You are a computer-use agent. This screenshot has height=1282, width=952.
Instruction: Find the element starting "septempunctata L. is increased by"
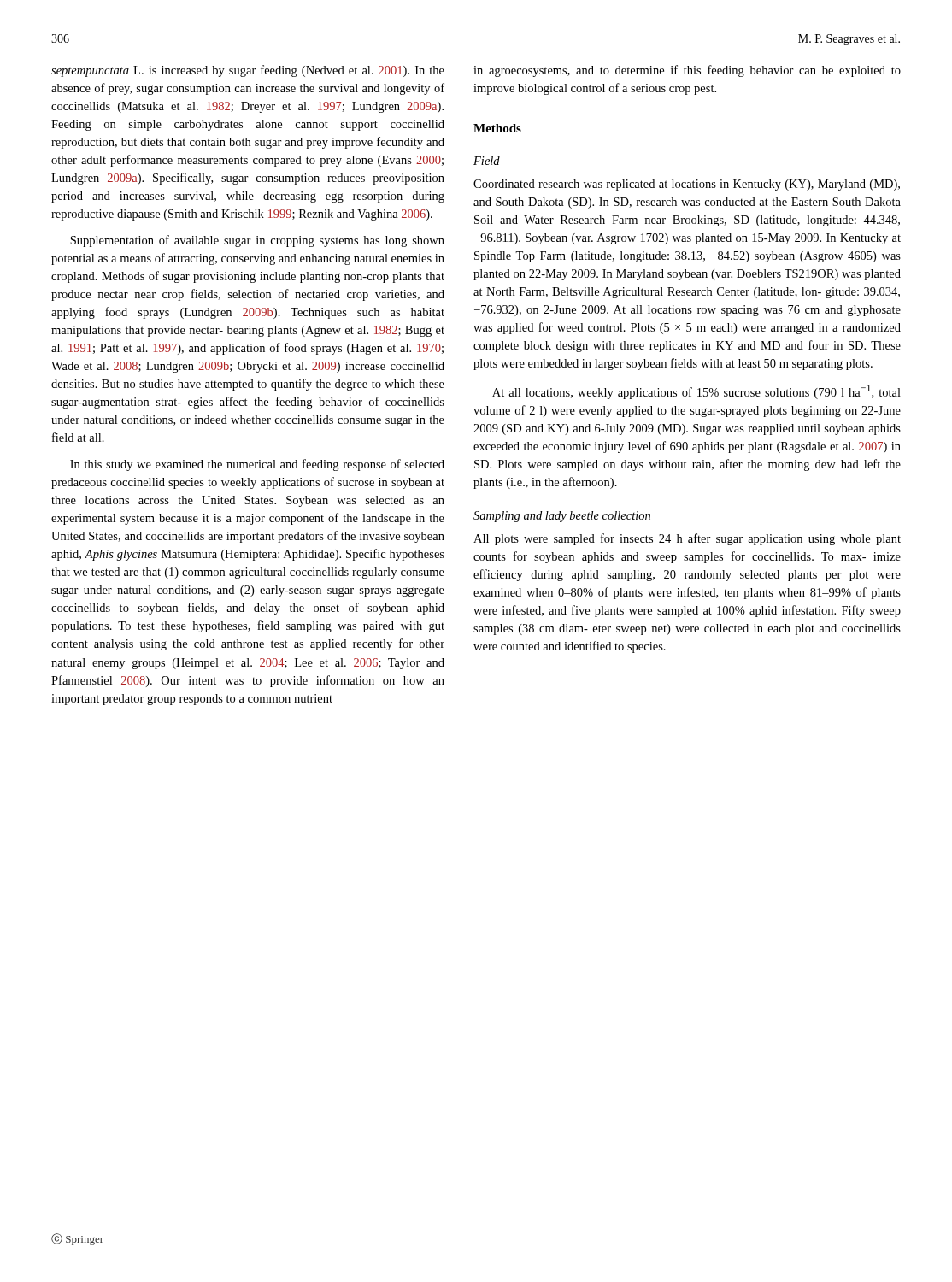click(x=248, y=142)
